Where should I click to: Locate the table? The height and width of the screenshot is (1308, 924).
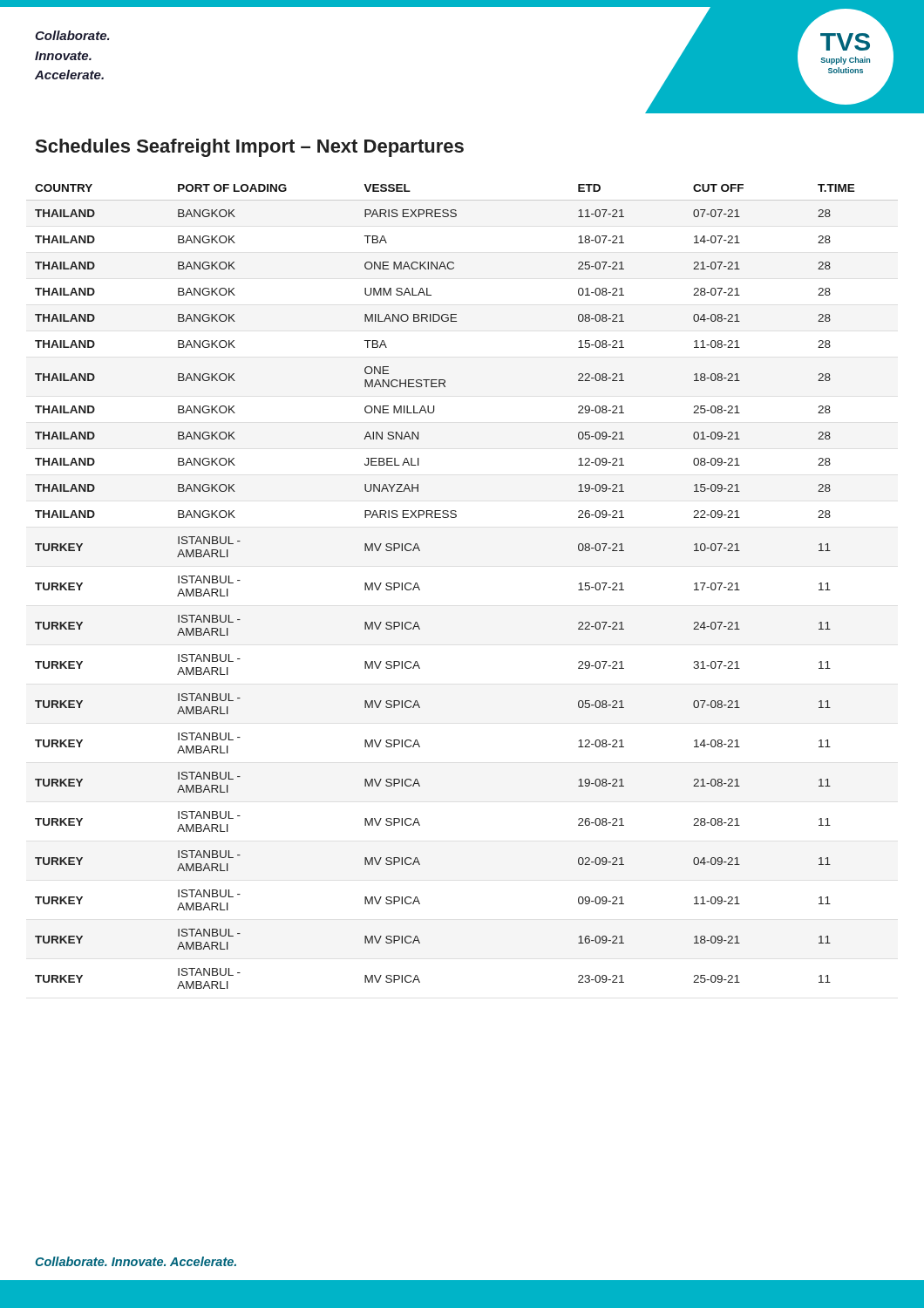point(462,586)
